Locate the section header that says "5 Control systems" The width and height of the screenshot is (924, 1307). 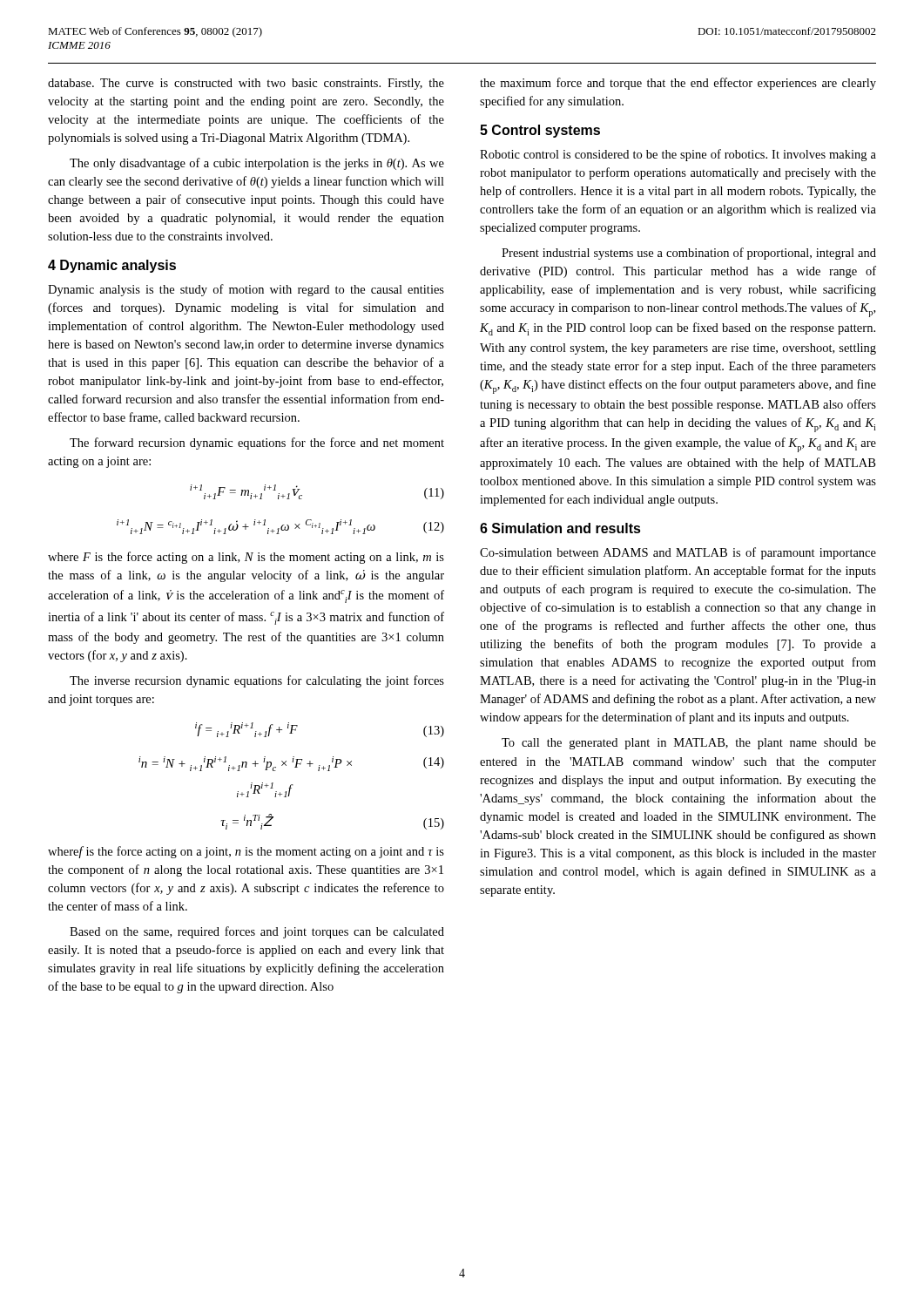(540, 130)
